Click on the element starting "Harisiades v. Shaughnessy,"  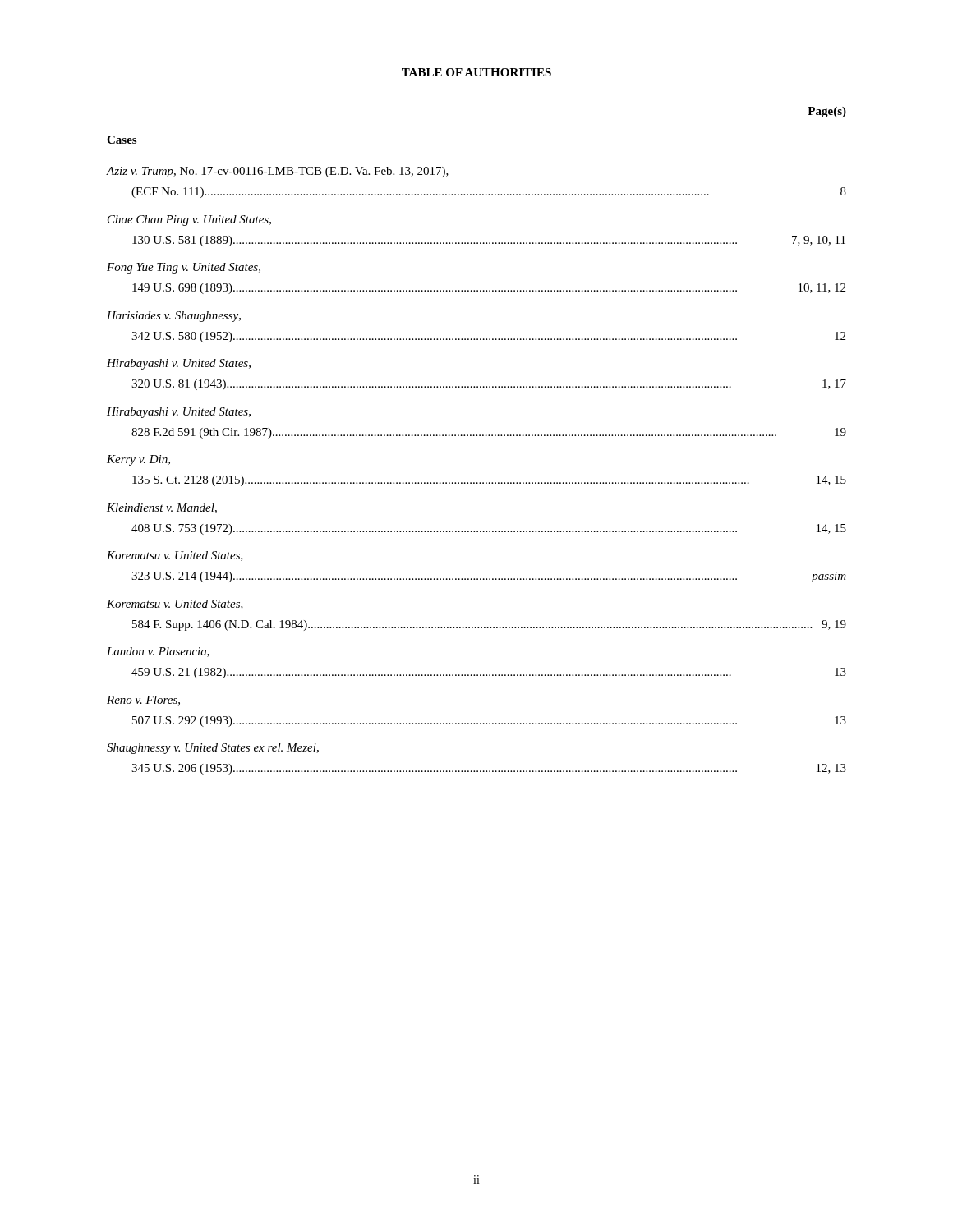click(x=174, y=317)
